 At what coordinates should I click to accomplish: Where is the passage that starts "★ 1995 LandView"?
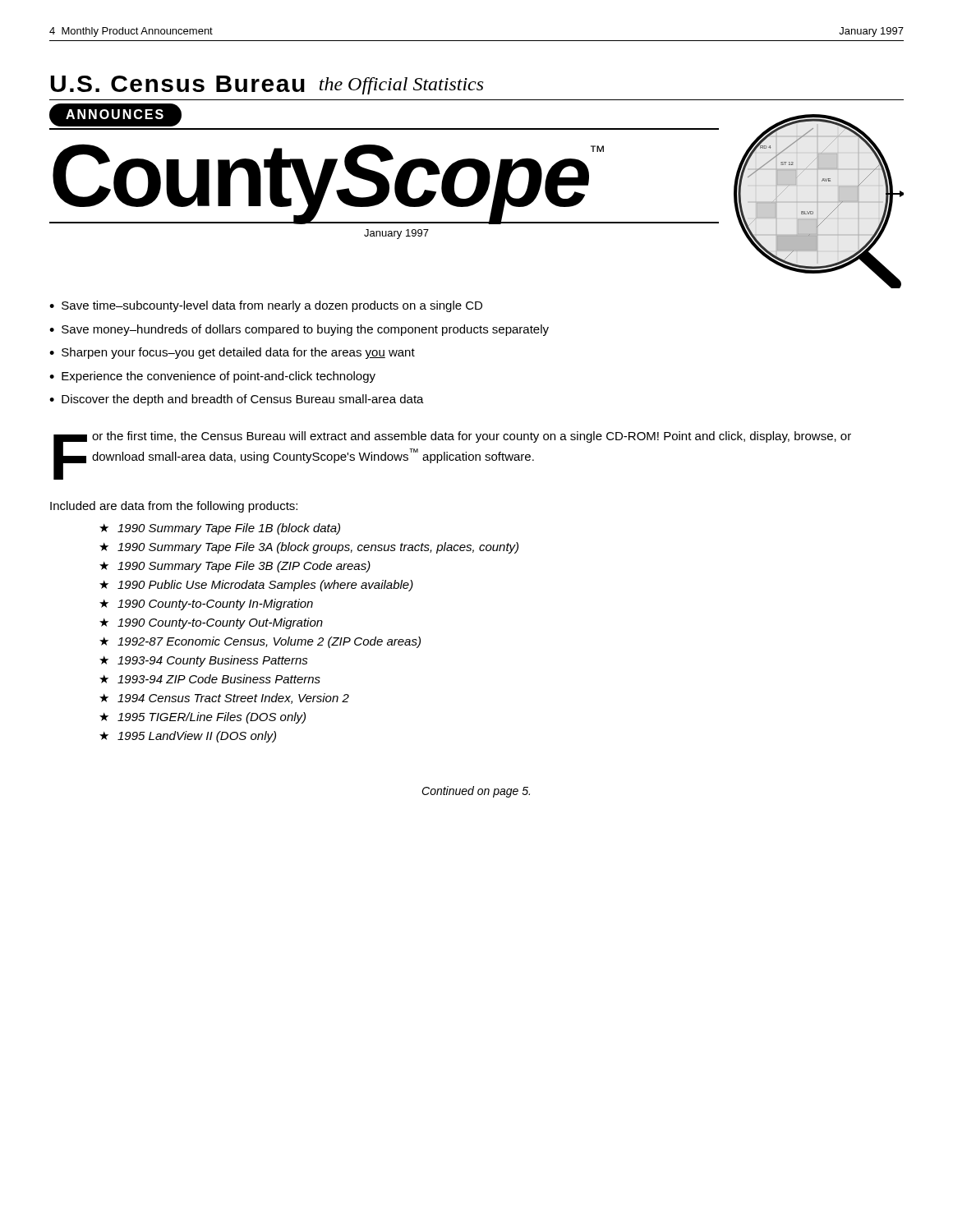coord(188,736)
